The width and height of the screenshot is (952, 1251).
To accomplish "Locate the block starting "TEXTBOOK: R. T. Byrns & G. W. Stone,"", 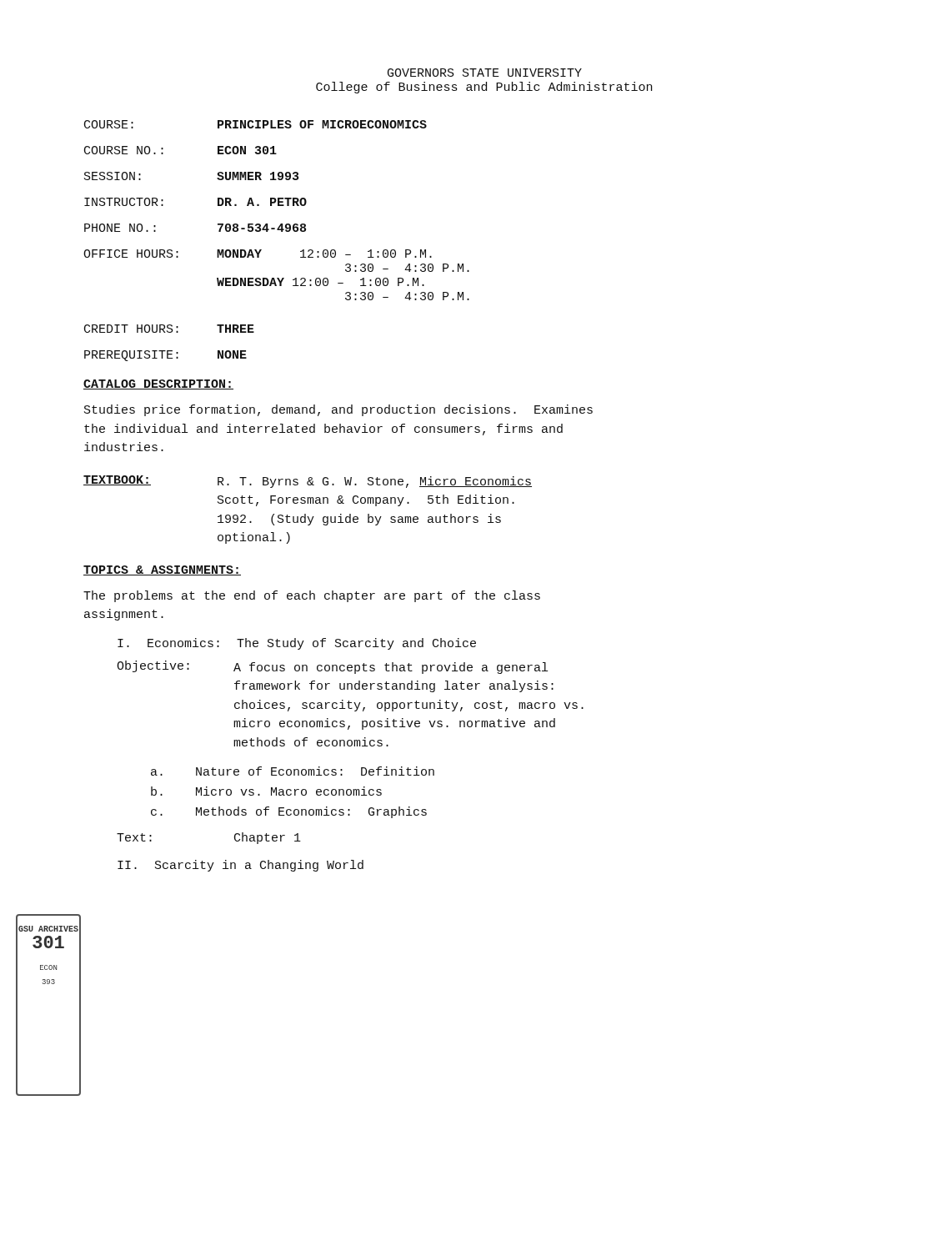I will pyautogui.click(x=308, y=511).
